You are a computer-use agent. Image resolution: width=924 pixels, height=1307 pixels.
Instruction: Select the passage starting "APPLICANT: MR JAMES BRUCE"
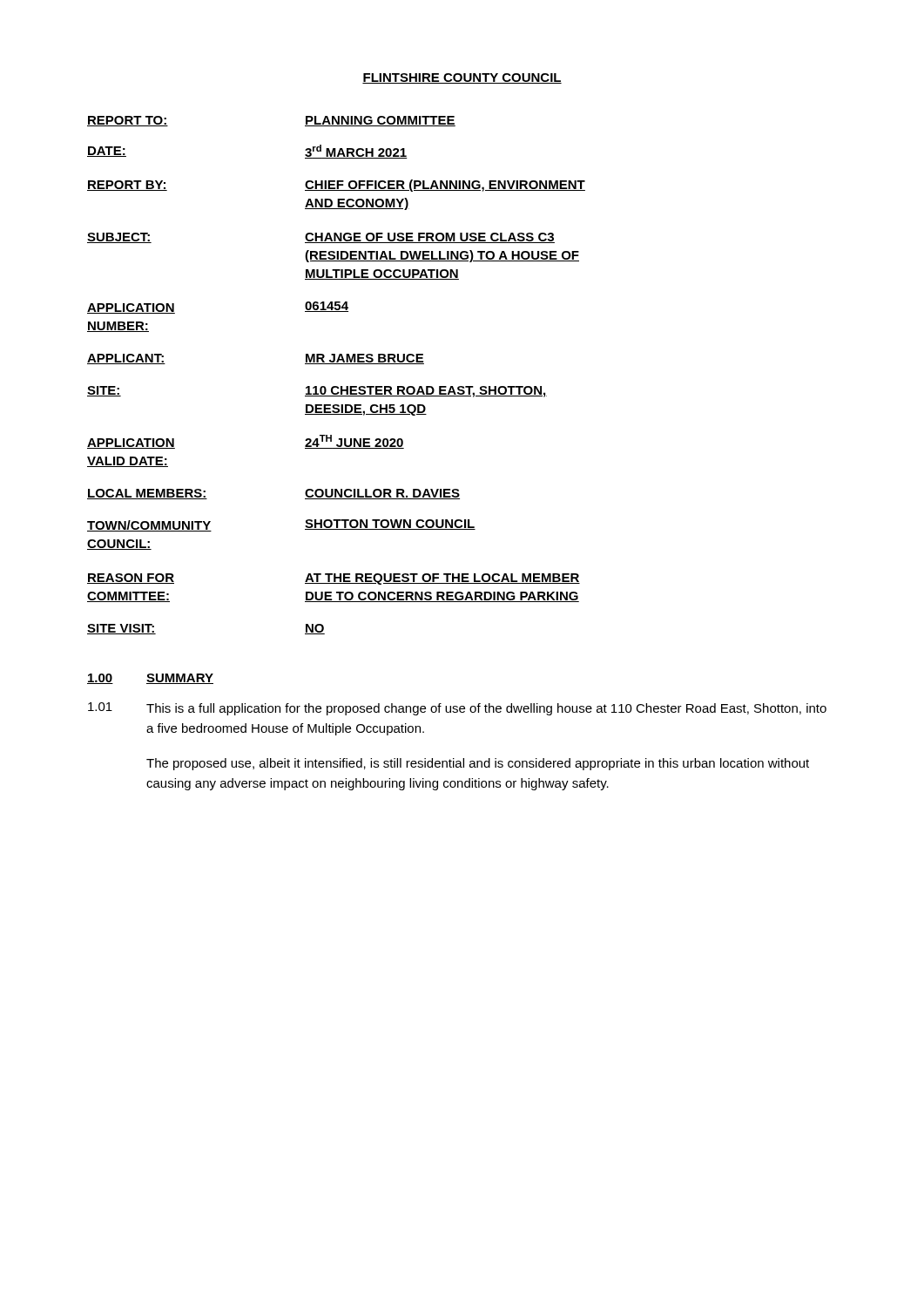(x=127, y=359)
